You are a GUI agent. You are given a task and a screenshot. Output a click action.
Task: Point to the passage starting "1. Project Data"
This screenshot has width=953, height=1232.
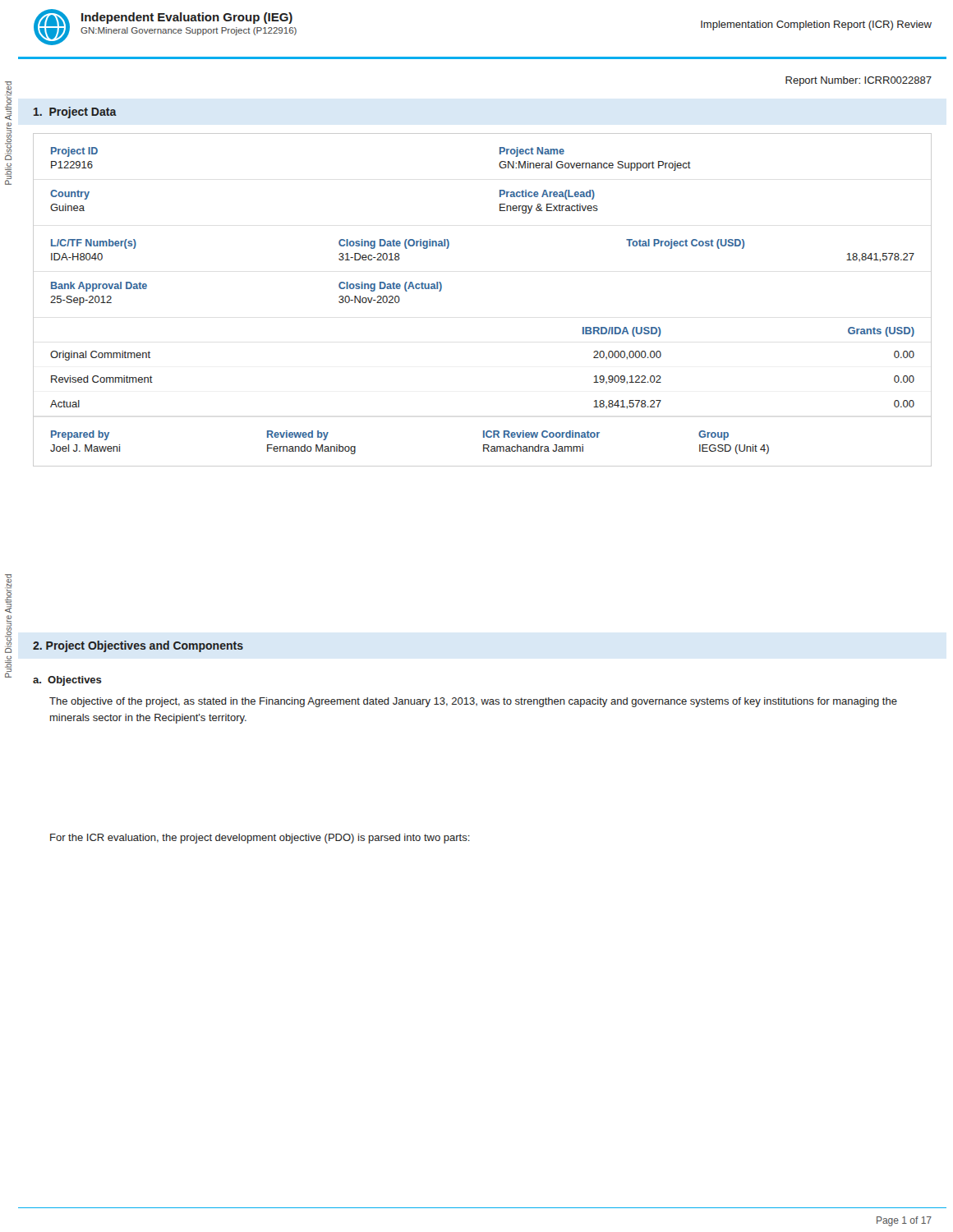pos(74,112)
